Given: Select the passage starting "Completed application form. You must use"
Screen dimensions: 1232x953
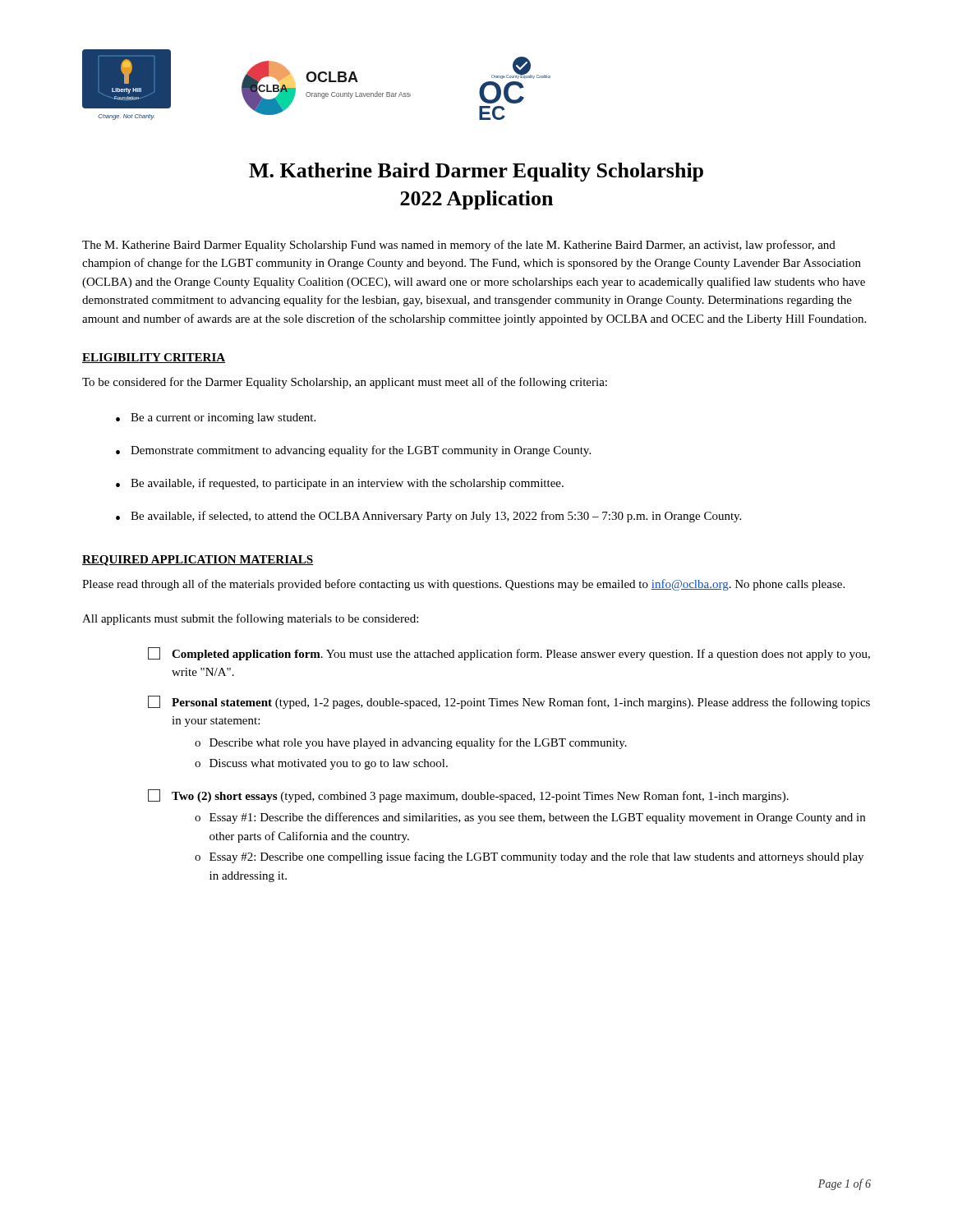Looking at the screenshot, I should pos(509,663).
